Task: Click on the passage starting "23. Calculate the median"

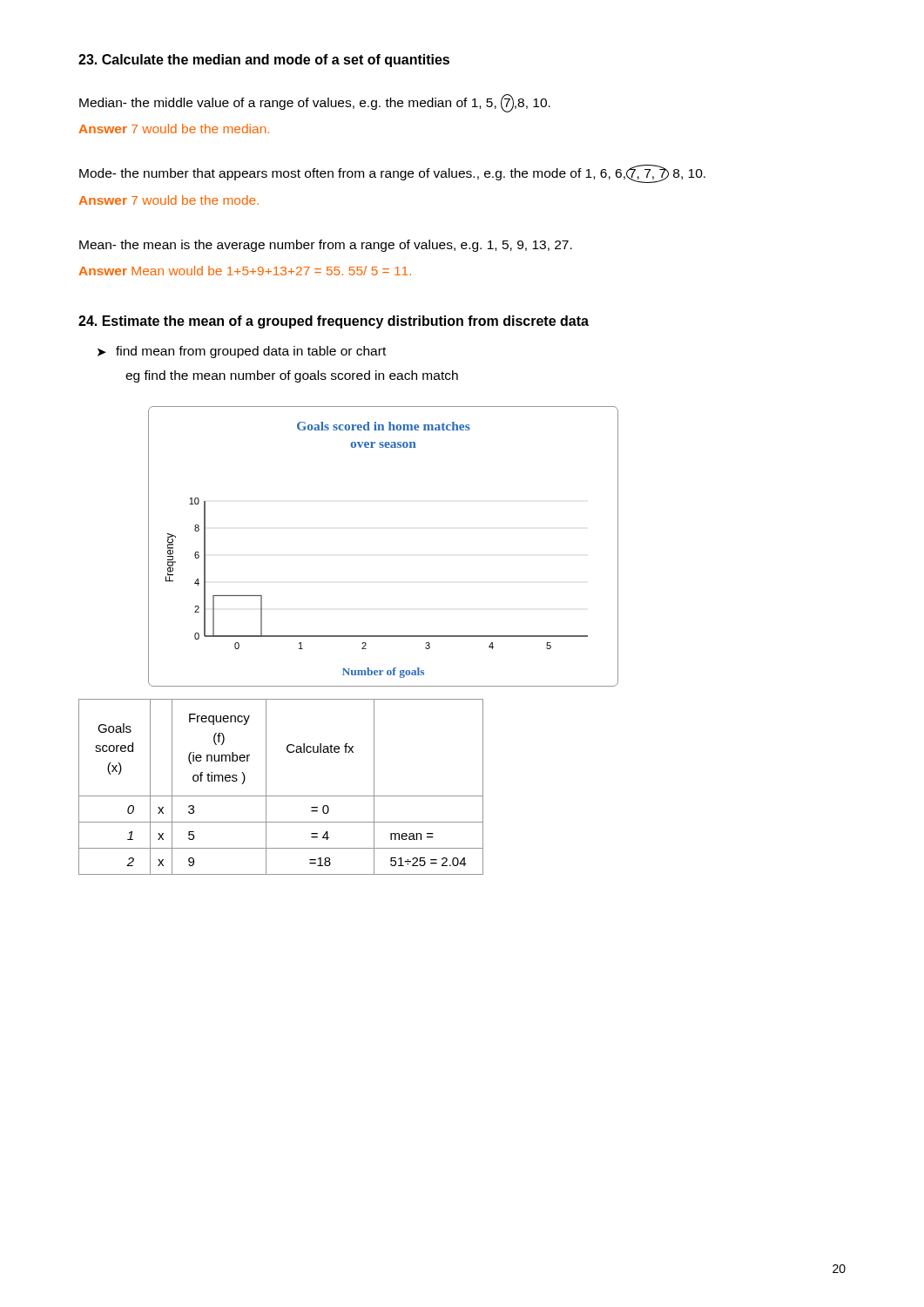Action: coord(264,60)
